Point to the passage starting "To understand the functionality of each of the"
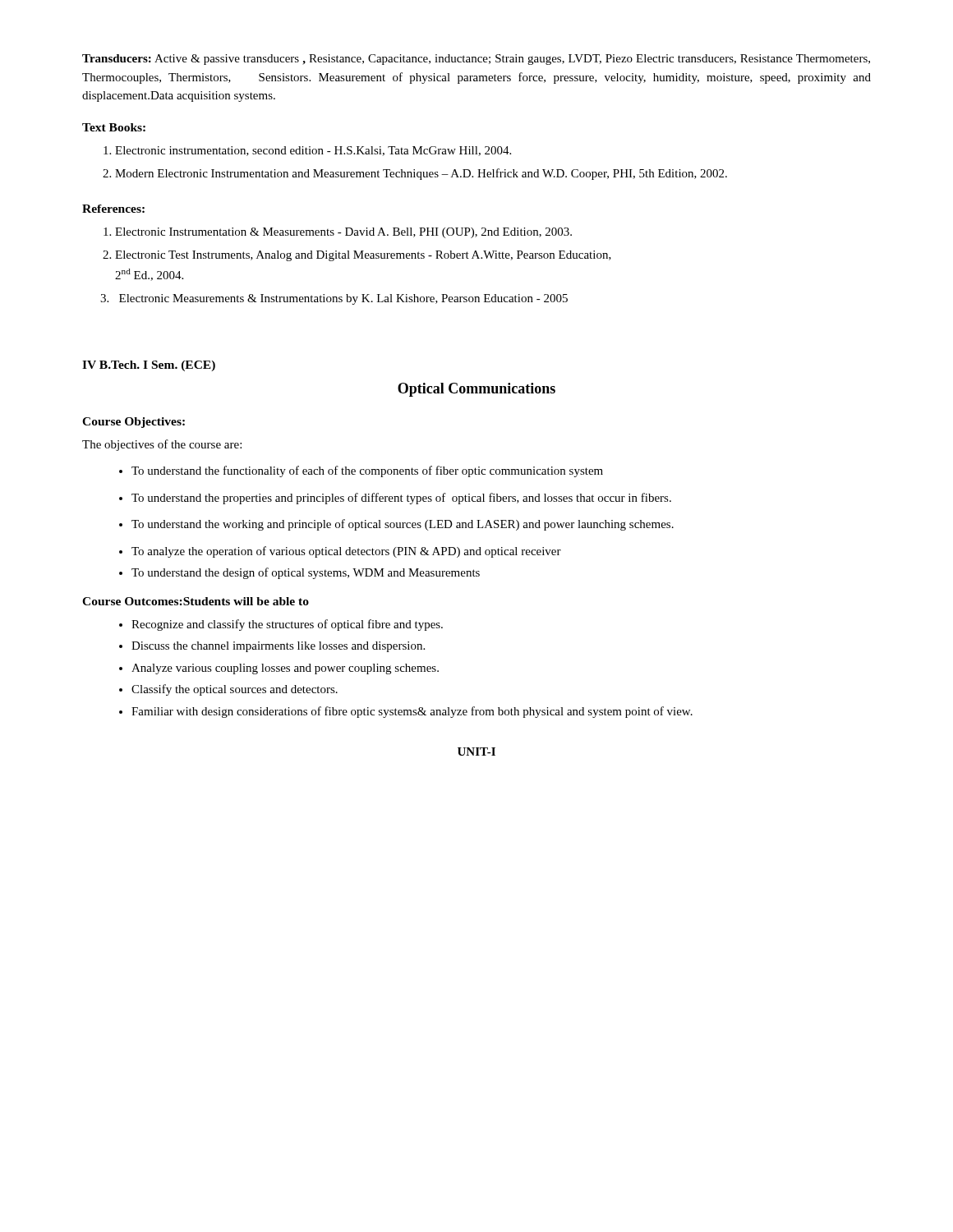This screenshot has width=953, height=1232. [367, 471]
